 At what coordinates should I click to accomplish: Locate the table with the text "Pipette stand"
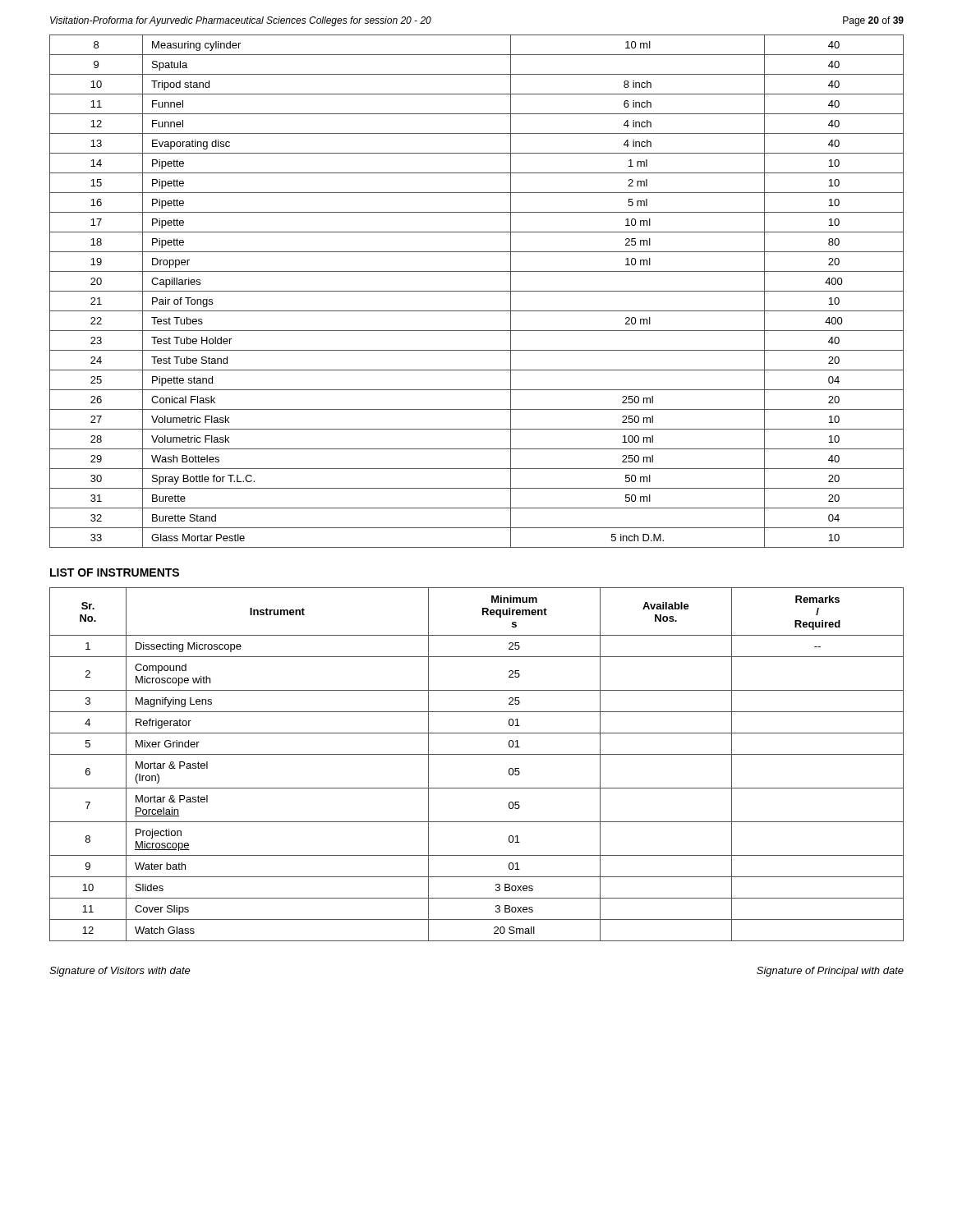(x=476, y=291)
